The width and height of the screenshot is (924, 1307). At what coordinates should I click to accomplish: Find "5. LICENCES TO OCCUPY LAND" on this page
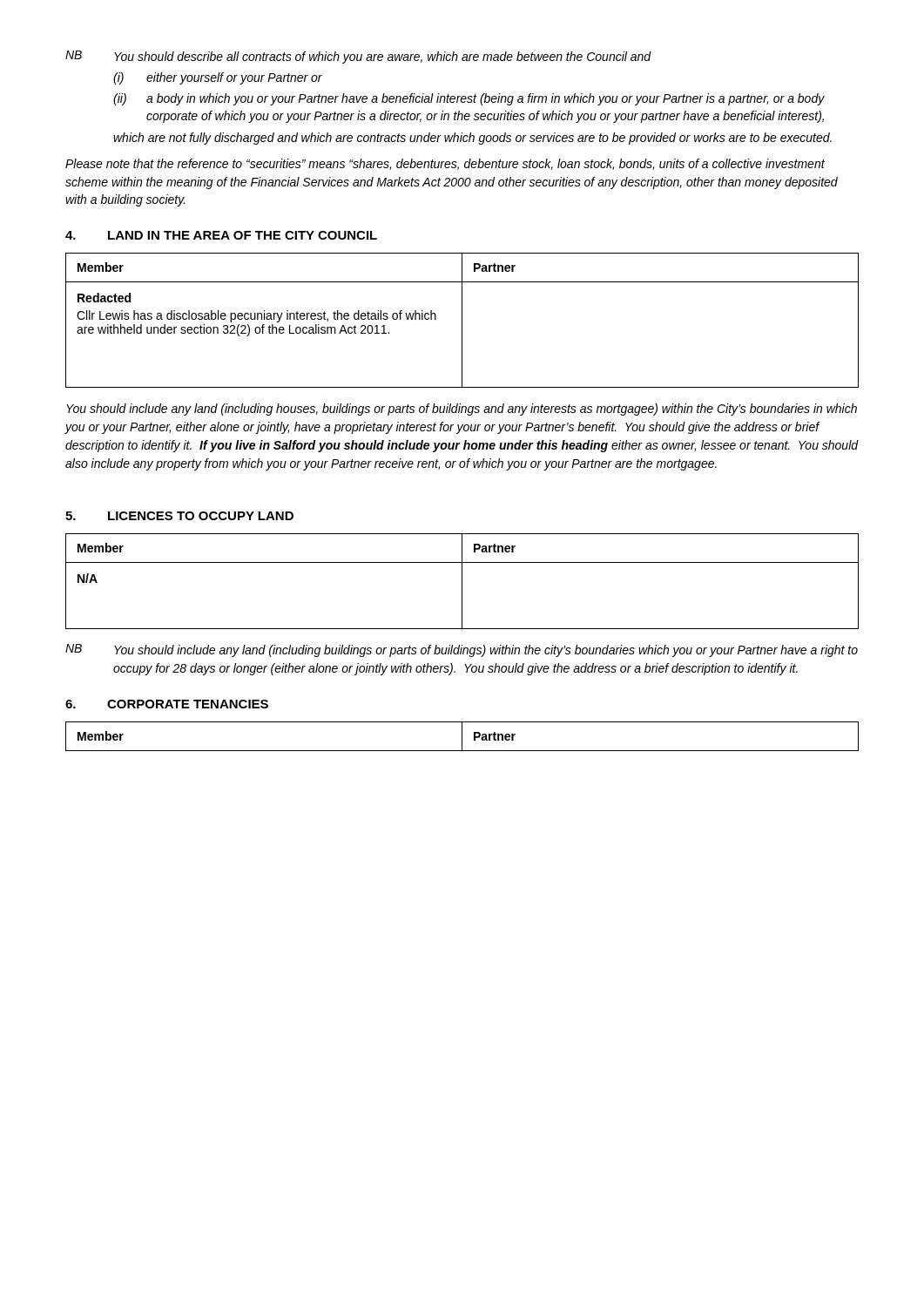point(180,516)
